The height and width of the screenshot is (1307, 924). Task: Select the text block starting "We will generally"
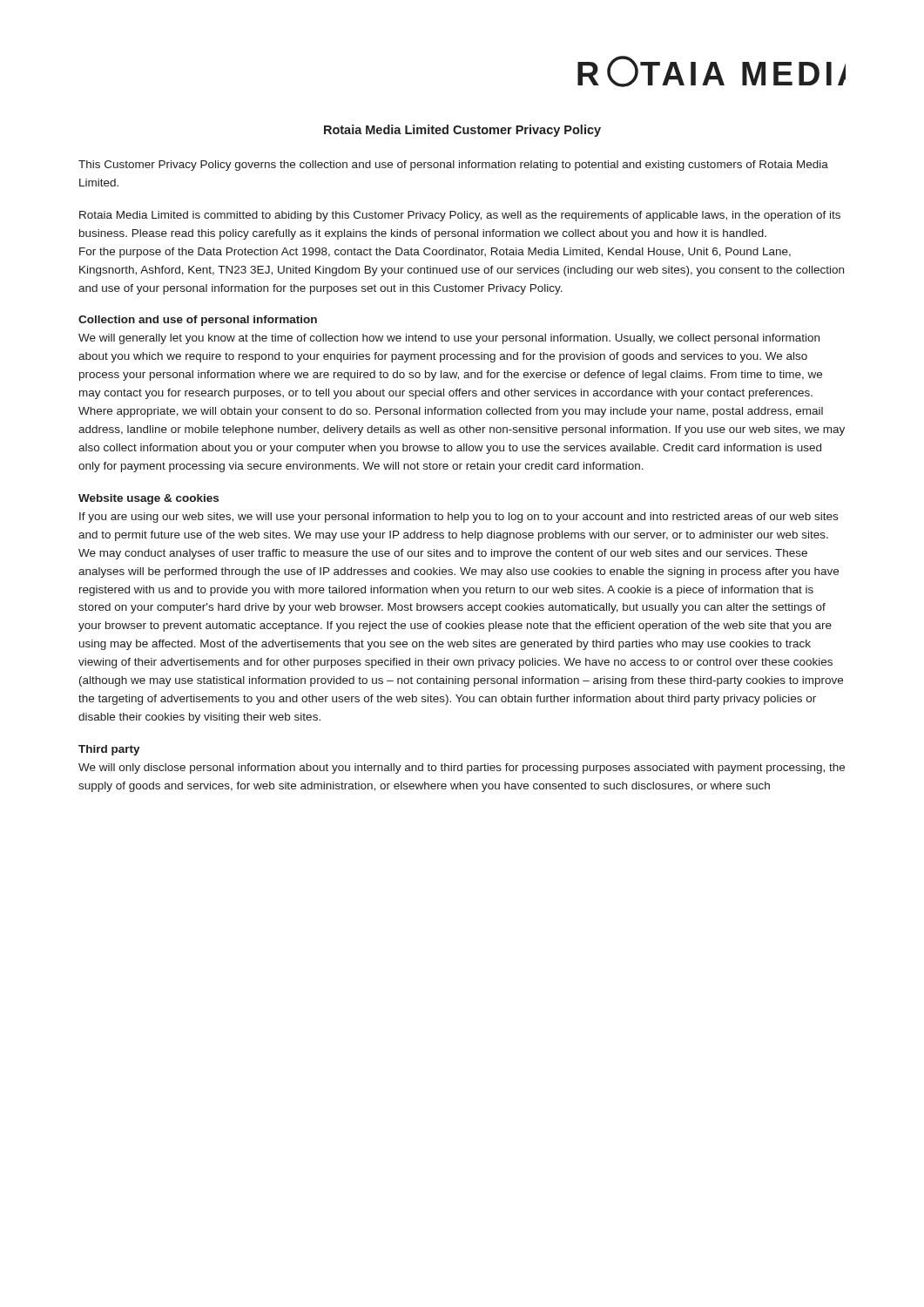[x=462, y=402]
